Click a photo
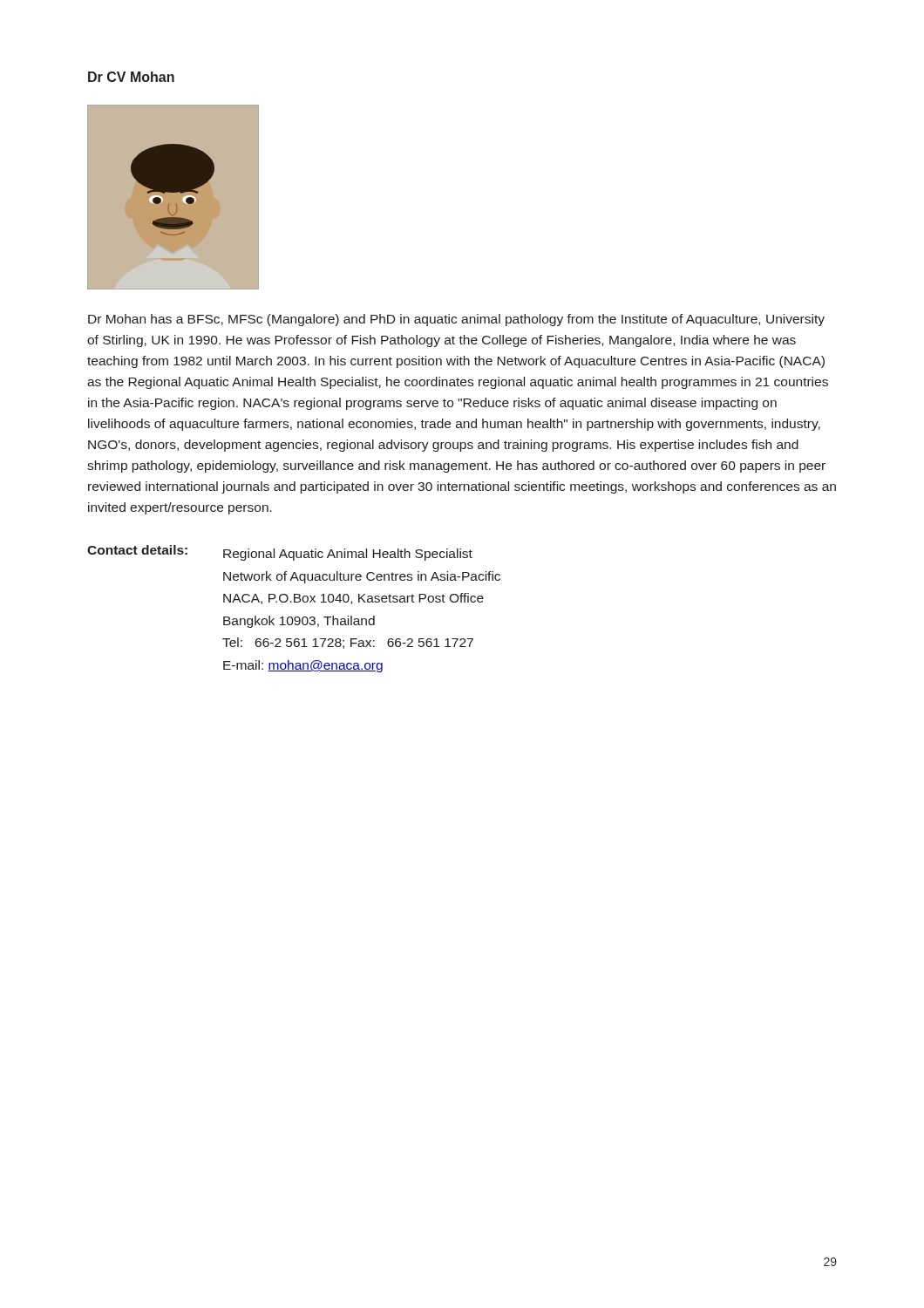 (462, 197)
